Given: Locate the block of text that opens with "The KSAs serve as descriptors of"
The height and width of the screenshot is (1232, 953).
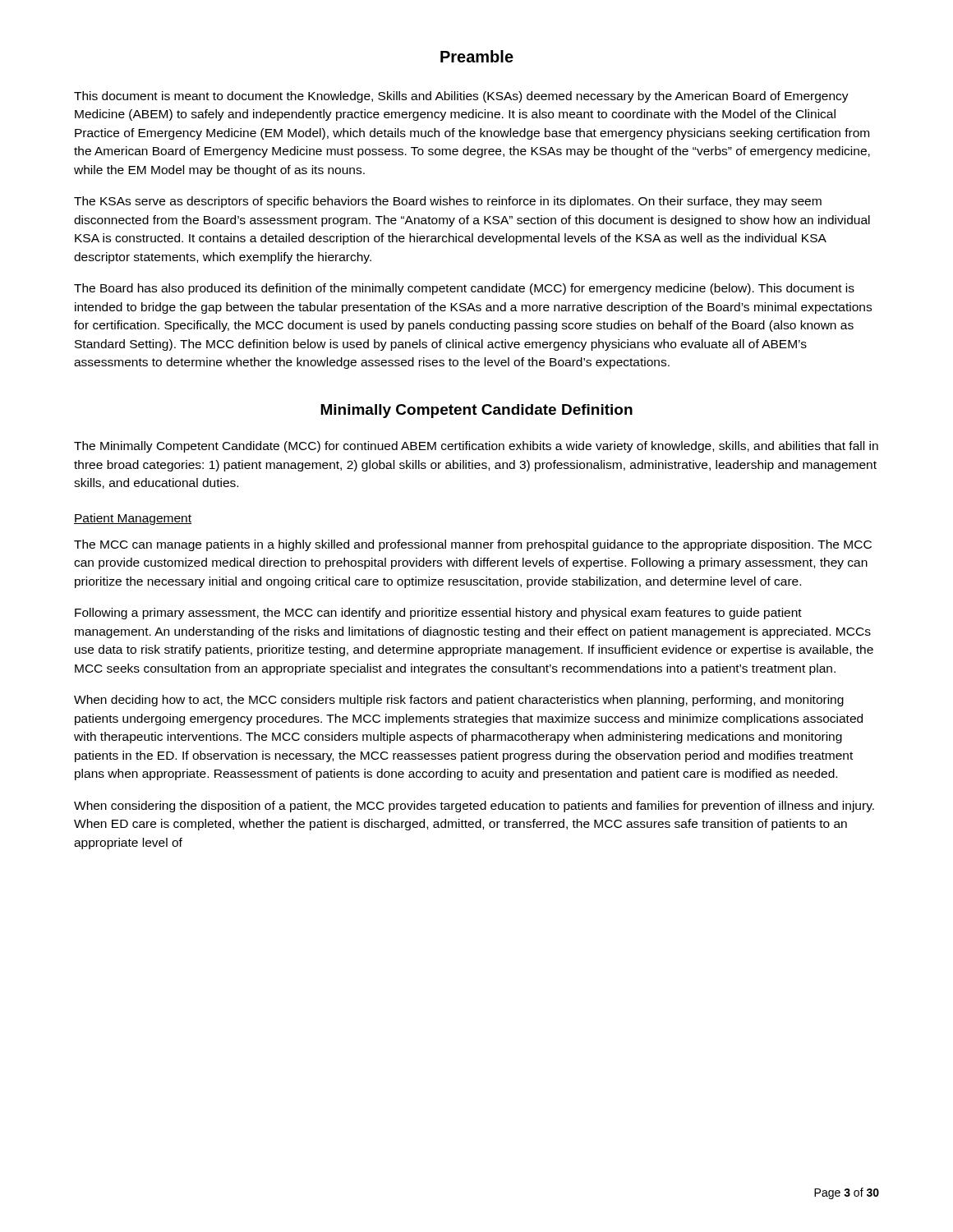Looking at the screenshot, I should click(472, 229).
